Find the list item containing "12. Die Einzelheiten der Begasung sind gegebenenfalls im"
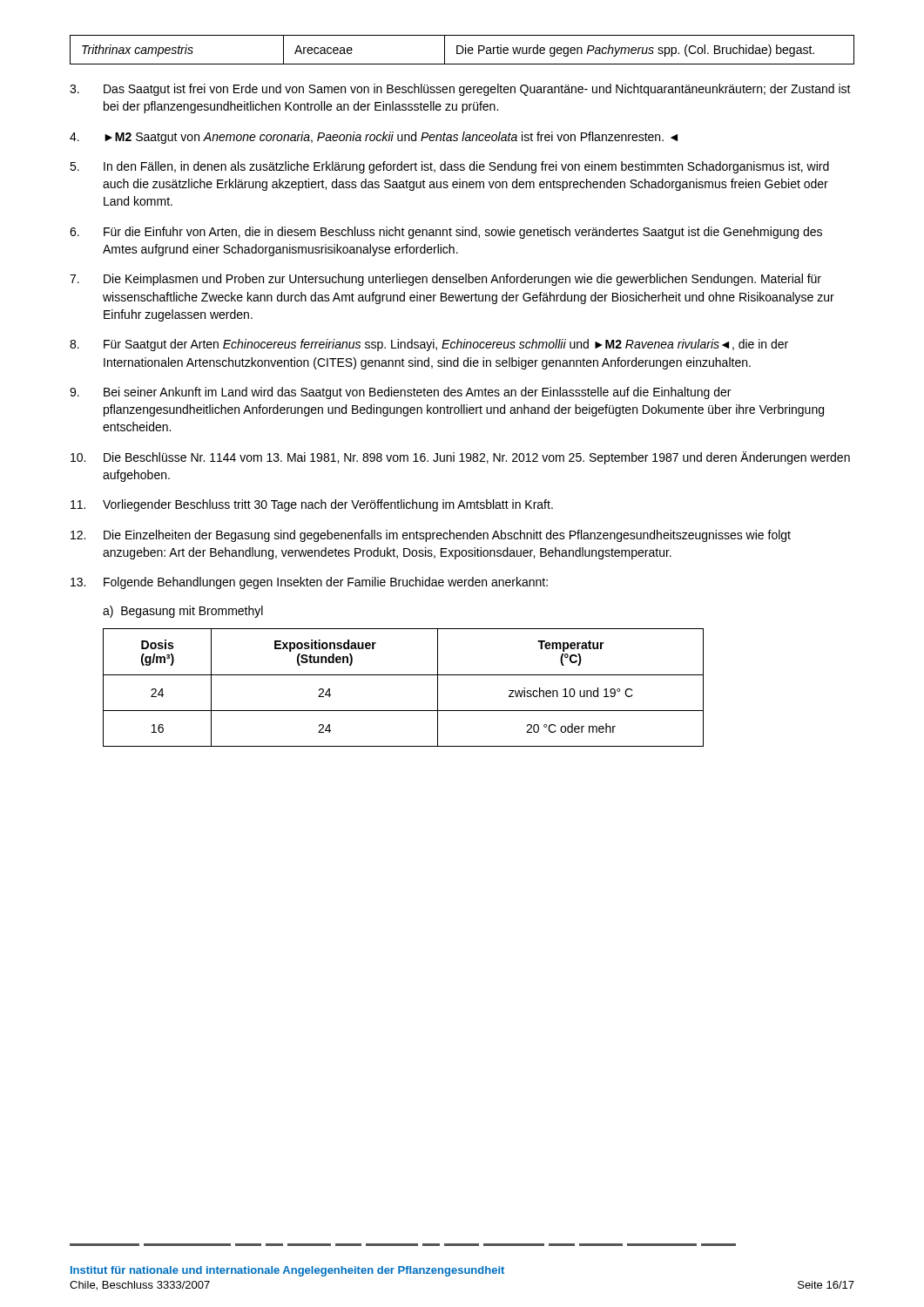924x1307 pixels. coord(462,544)
